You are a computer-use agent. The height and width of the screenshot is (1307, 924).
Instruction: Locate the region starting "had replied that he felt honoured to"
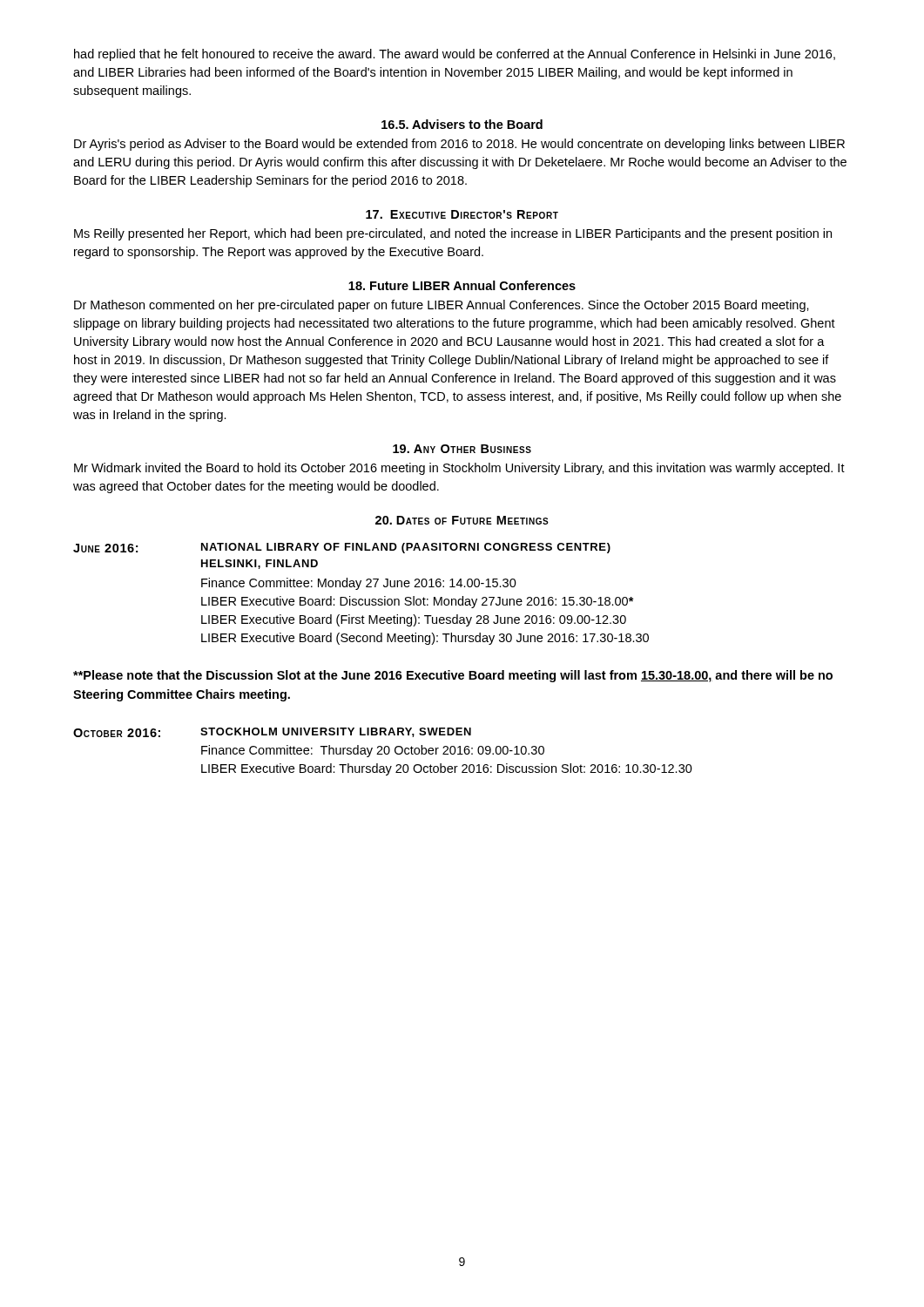coord(462,73)
